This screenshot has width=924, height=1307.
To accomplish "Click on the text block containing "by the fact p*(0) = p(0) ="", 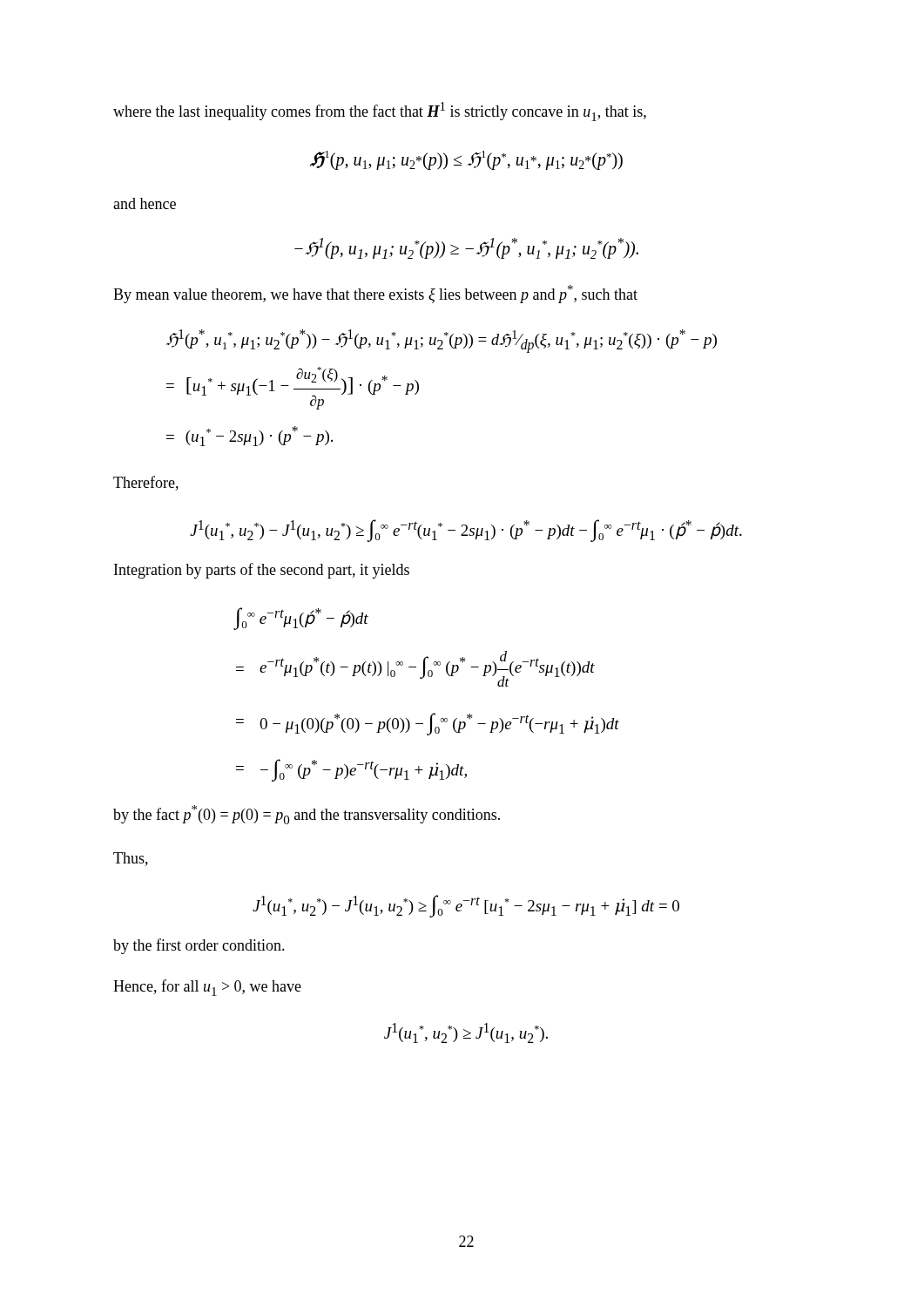I will [307, 815].
